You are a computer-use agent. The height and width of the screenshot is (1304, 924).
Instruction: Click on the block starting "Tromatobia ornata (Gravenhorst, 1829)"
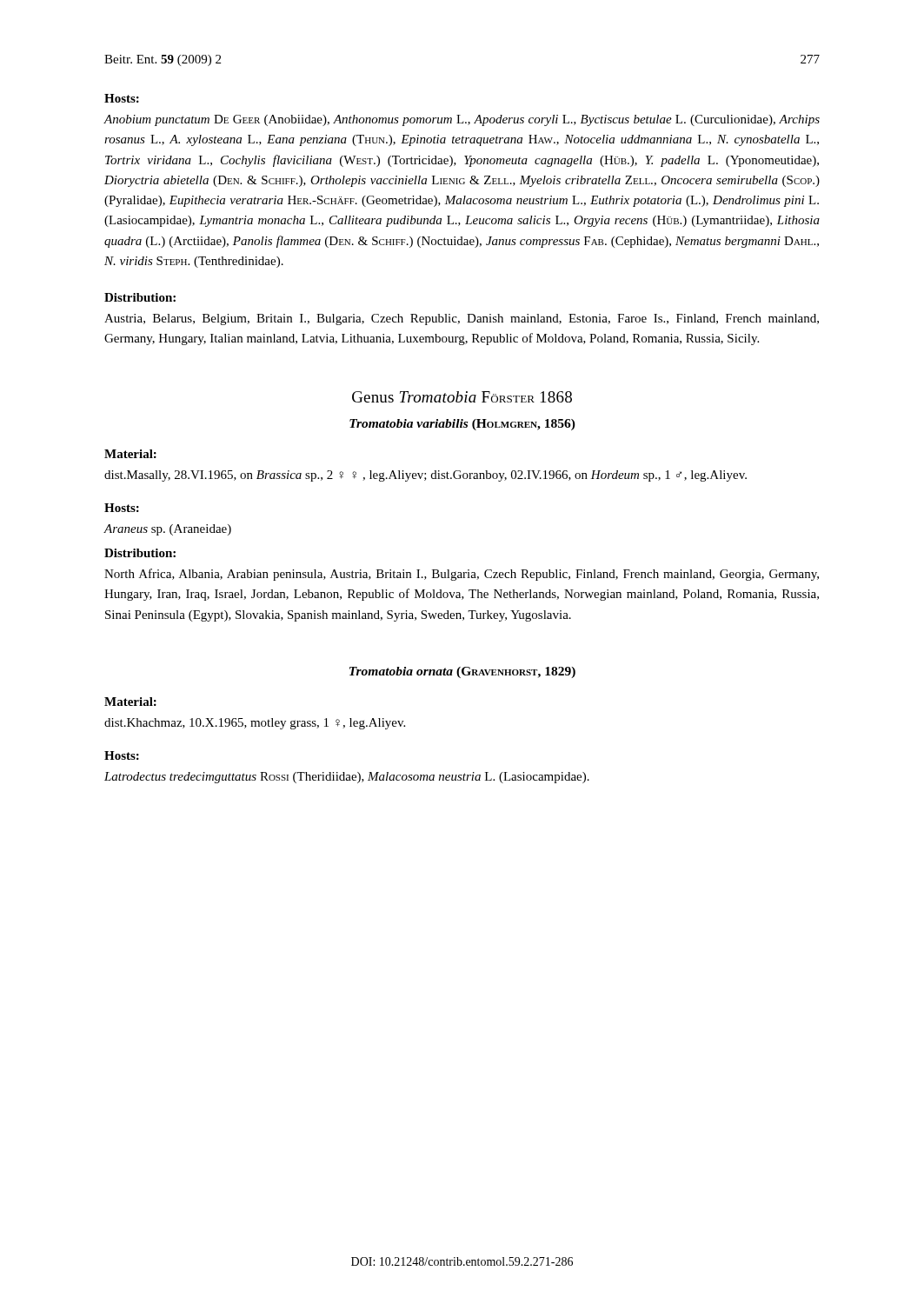(x=462, y=670)
